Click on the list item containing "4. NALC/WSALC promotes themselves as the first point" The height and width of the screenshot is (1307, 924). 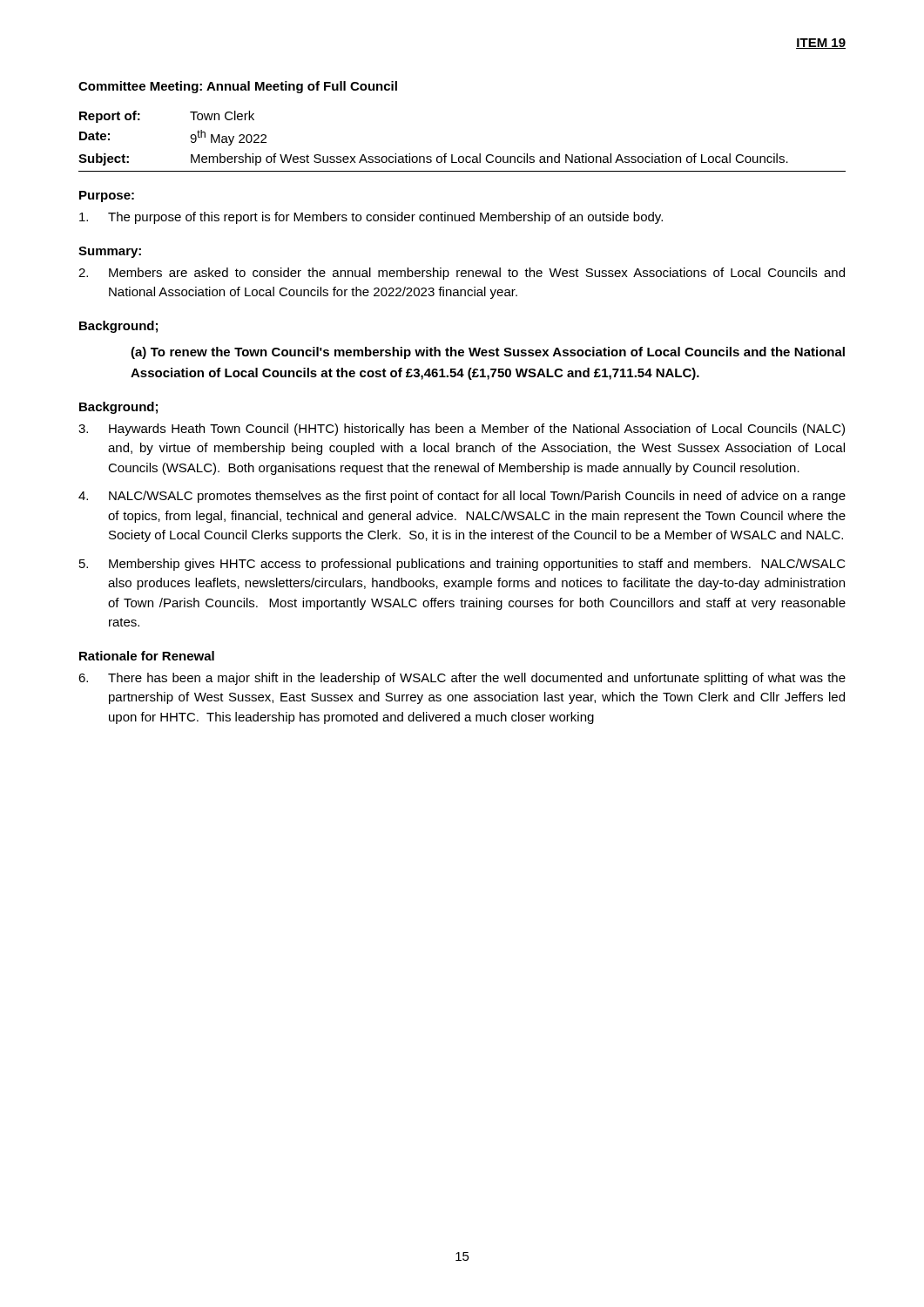462,516
